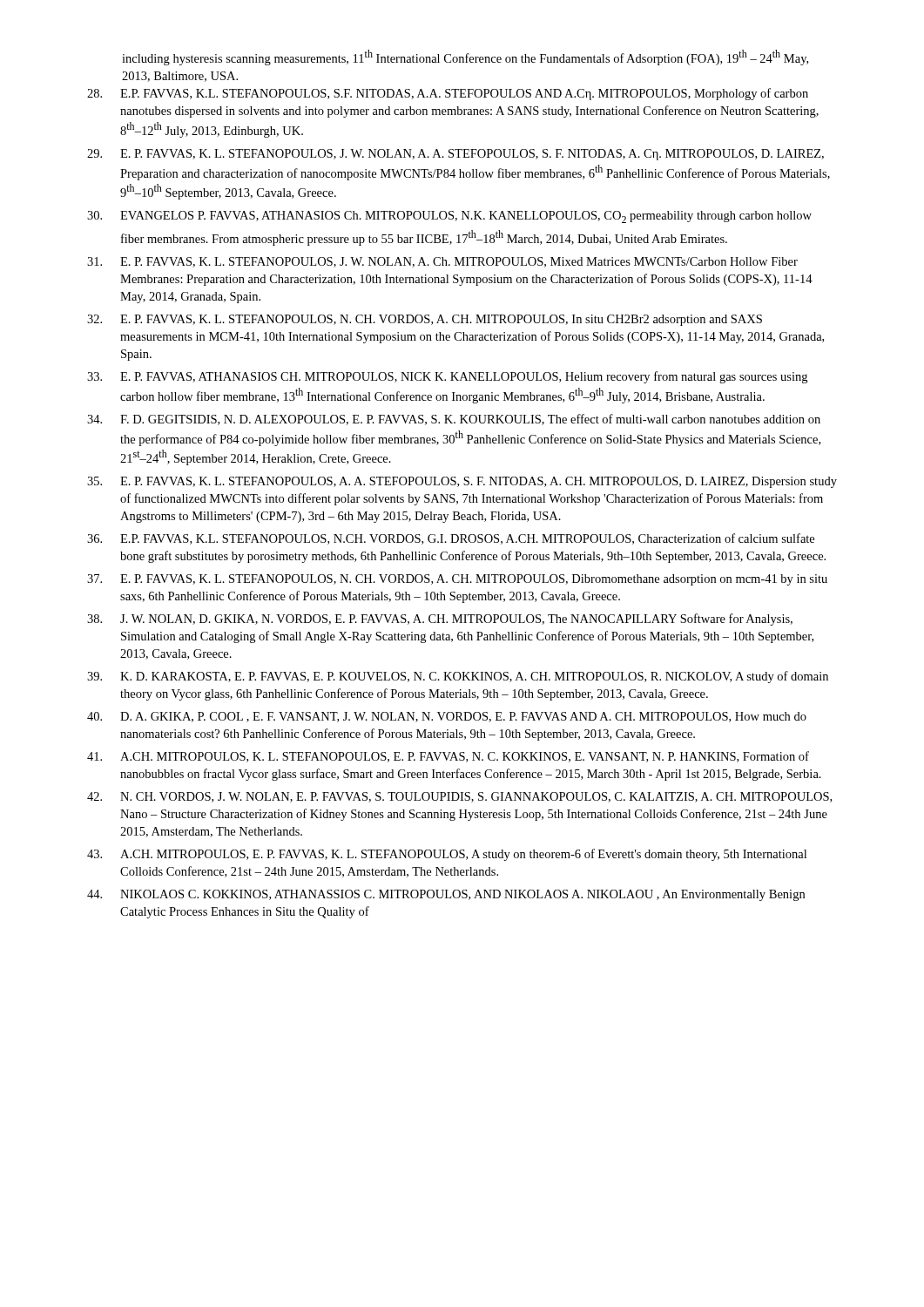924x1307 pixels.
Task: Find the block on this page that starts "28. E.P. FAVVAS, K.L. STEFANOPOULOS, S.F. NITODAS,"
Action: [x=462, y=112]
